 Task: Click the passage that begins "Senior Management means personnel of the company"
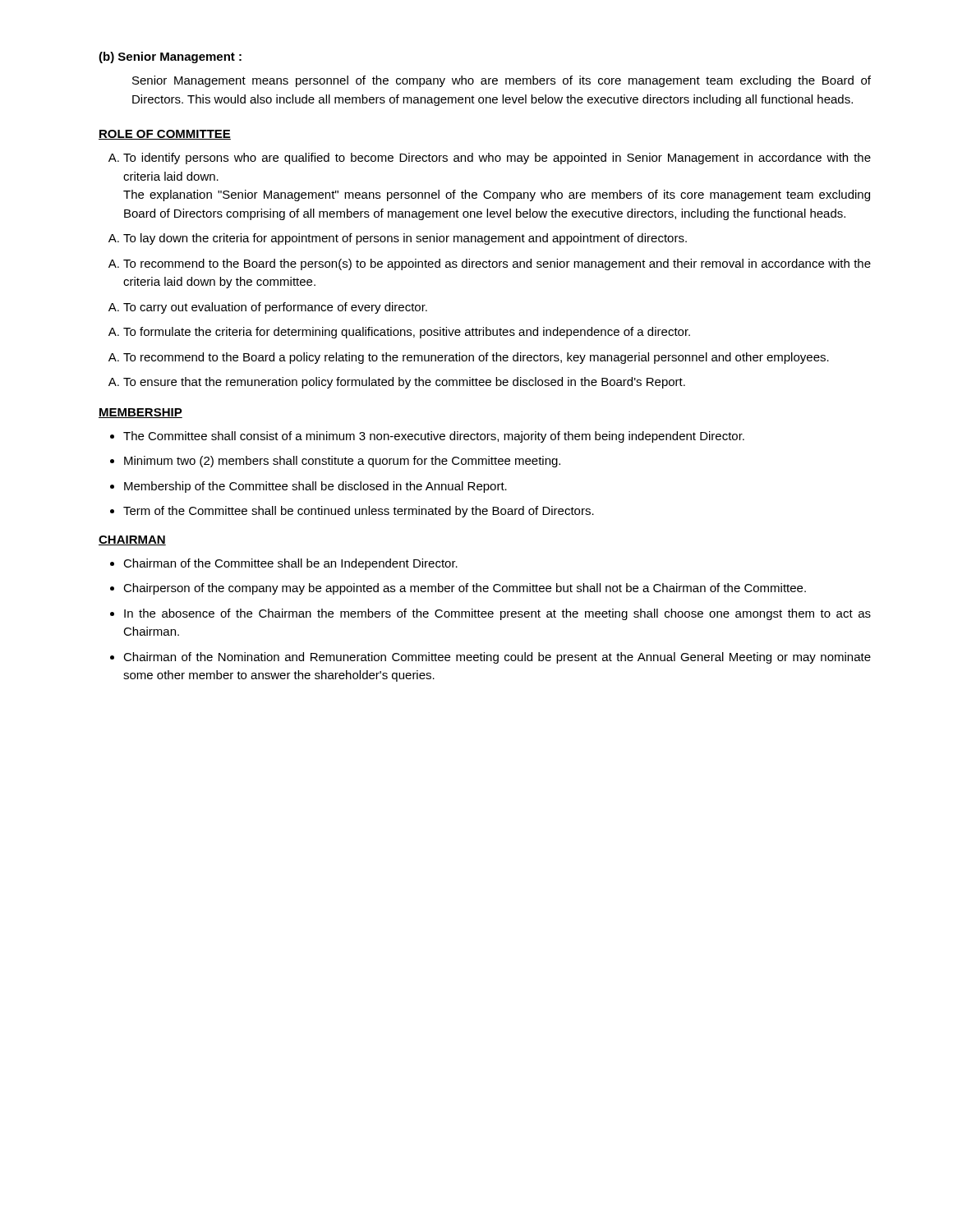point(501,89)
